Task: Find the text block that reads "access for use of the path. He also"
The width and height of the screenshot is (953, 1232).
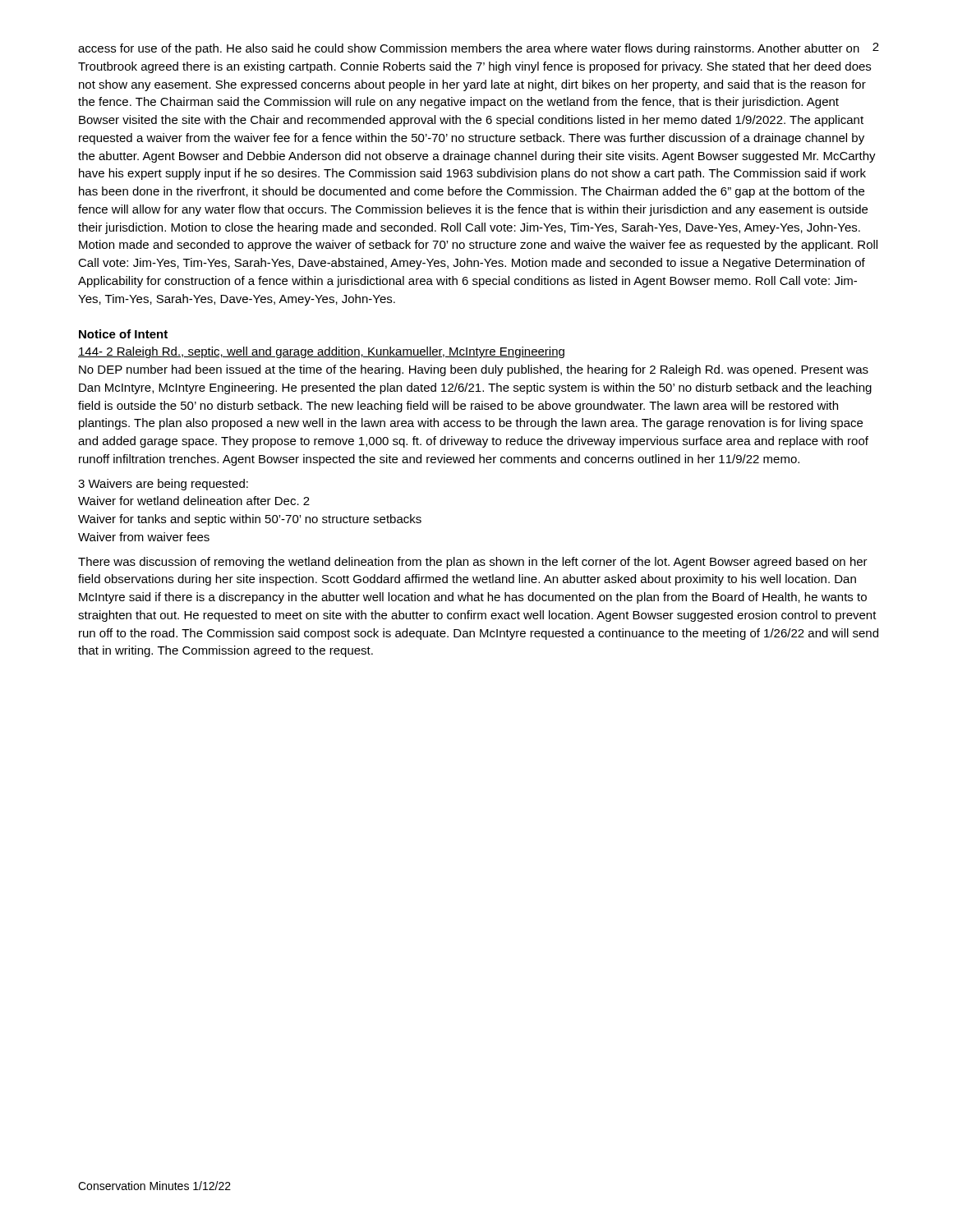Action: (x=479, y=173)
